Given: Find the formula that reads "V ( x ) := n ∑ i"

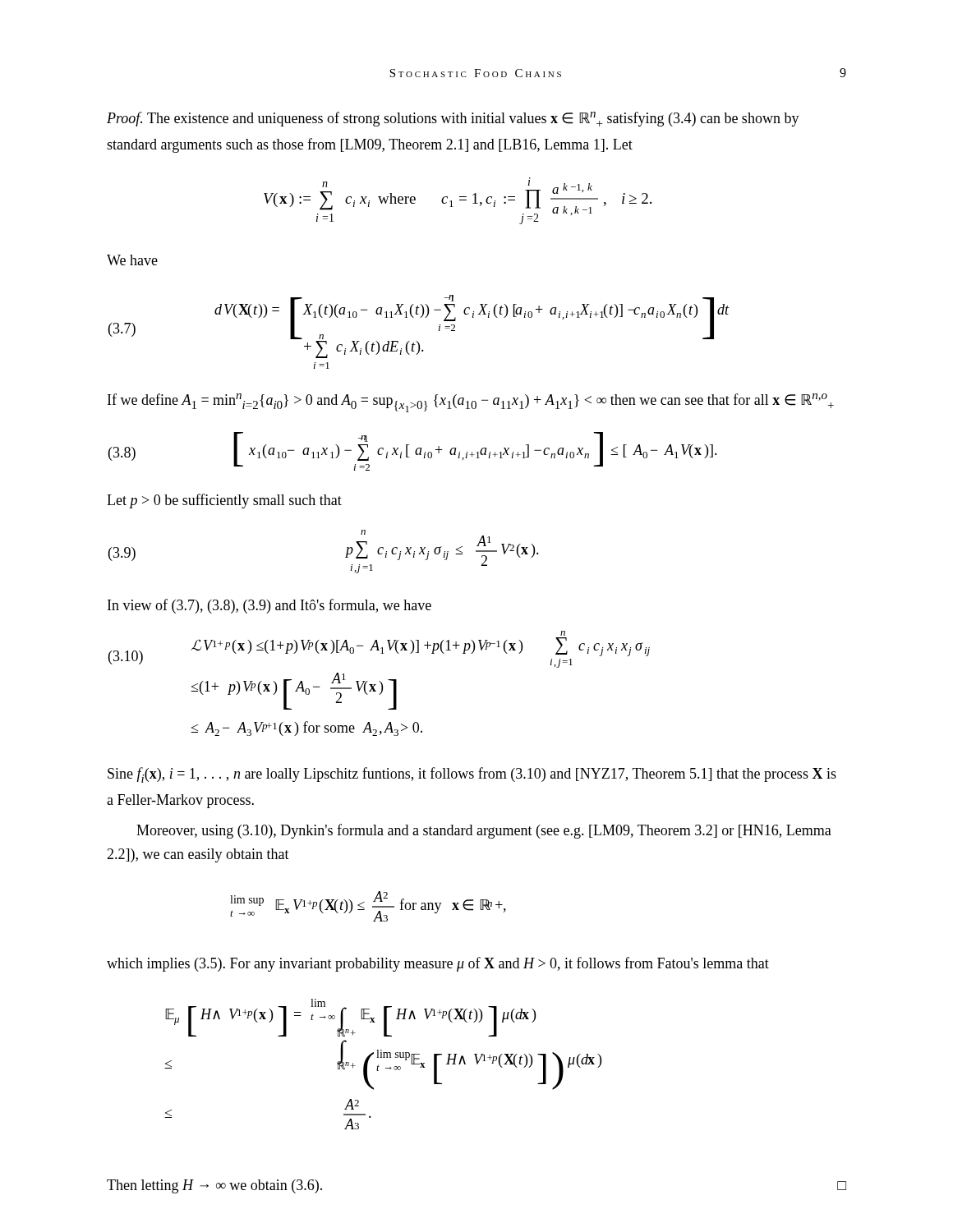Looking at the screenshot, I should click(476, 201).
